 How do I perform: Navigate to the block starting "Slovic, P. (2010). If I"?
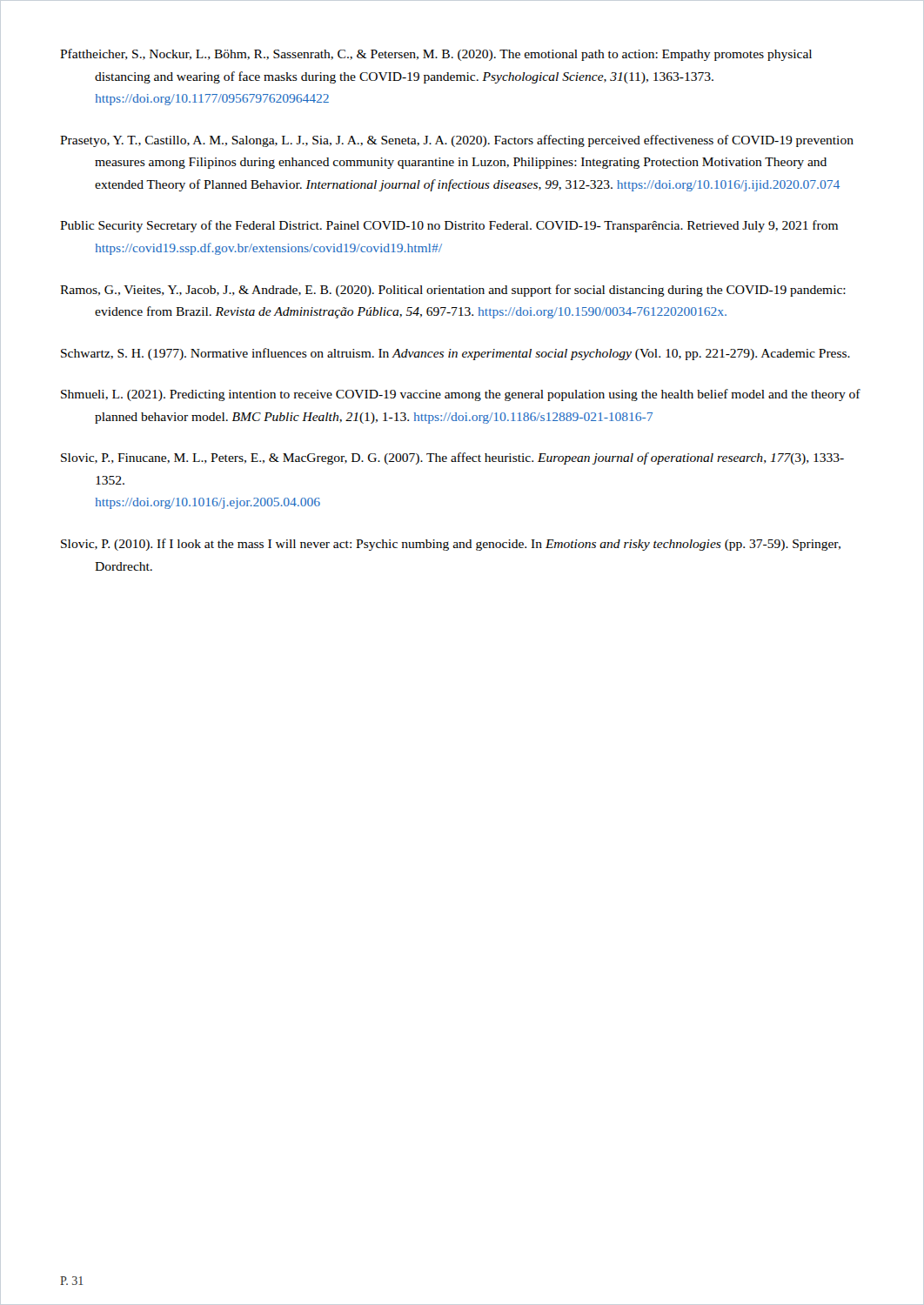[x=451, y=554]
